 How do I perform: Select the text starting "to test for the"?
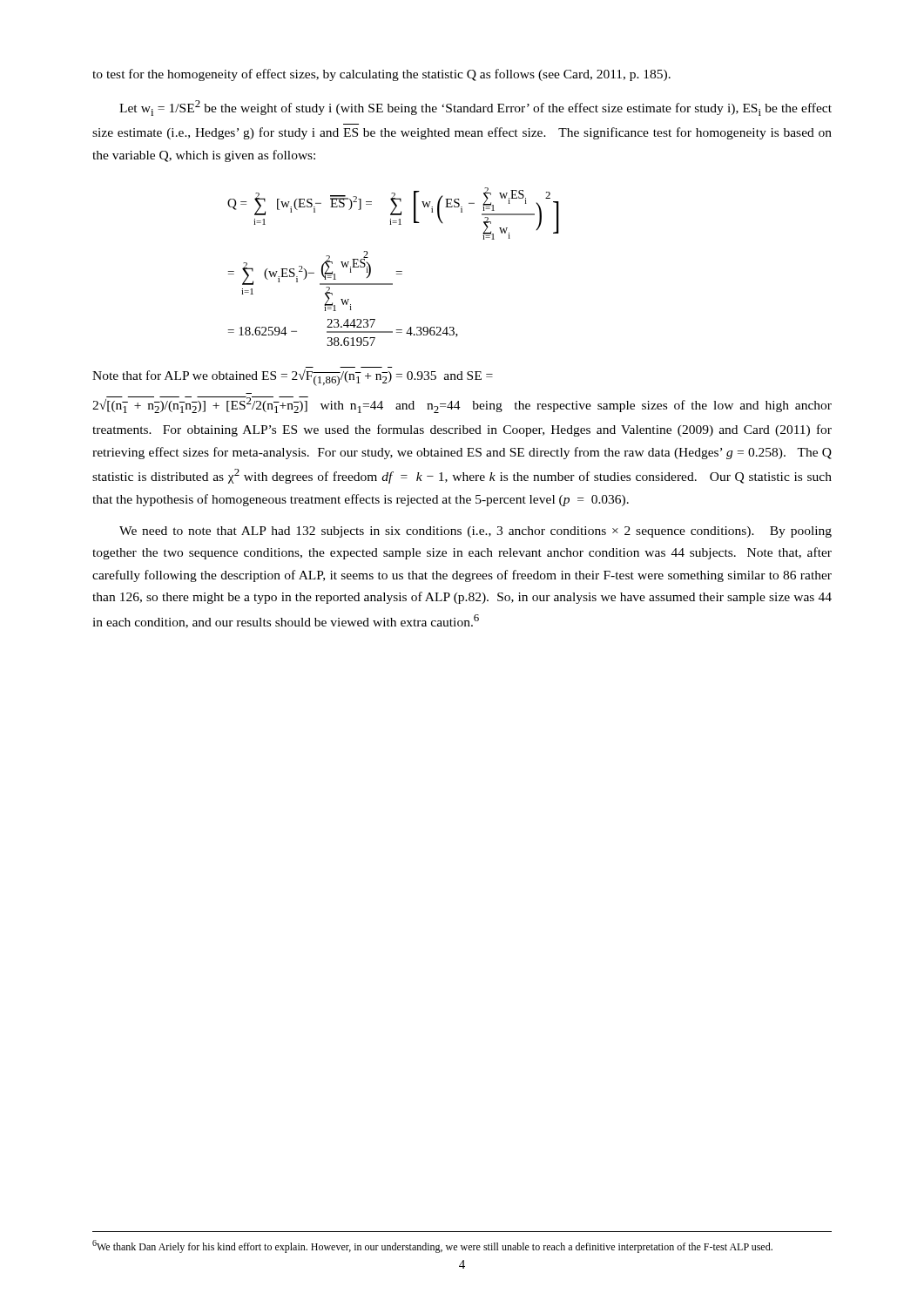tap(462, 114)
